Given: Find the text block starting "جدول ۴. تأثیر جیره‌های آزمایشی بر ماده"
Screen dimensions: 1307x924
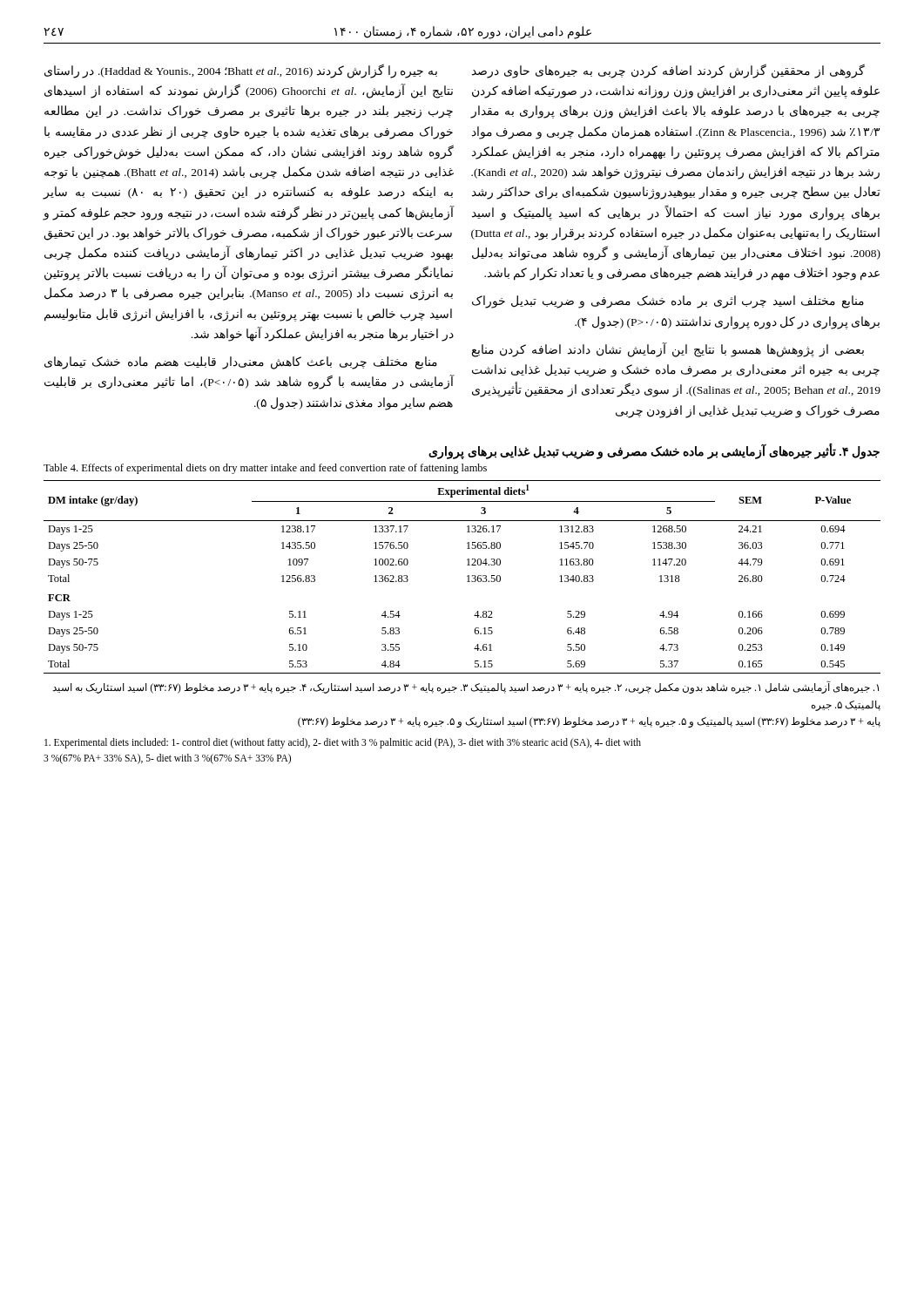Looking at the screenshot, I should (x=655, y=452).
